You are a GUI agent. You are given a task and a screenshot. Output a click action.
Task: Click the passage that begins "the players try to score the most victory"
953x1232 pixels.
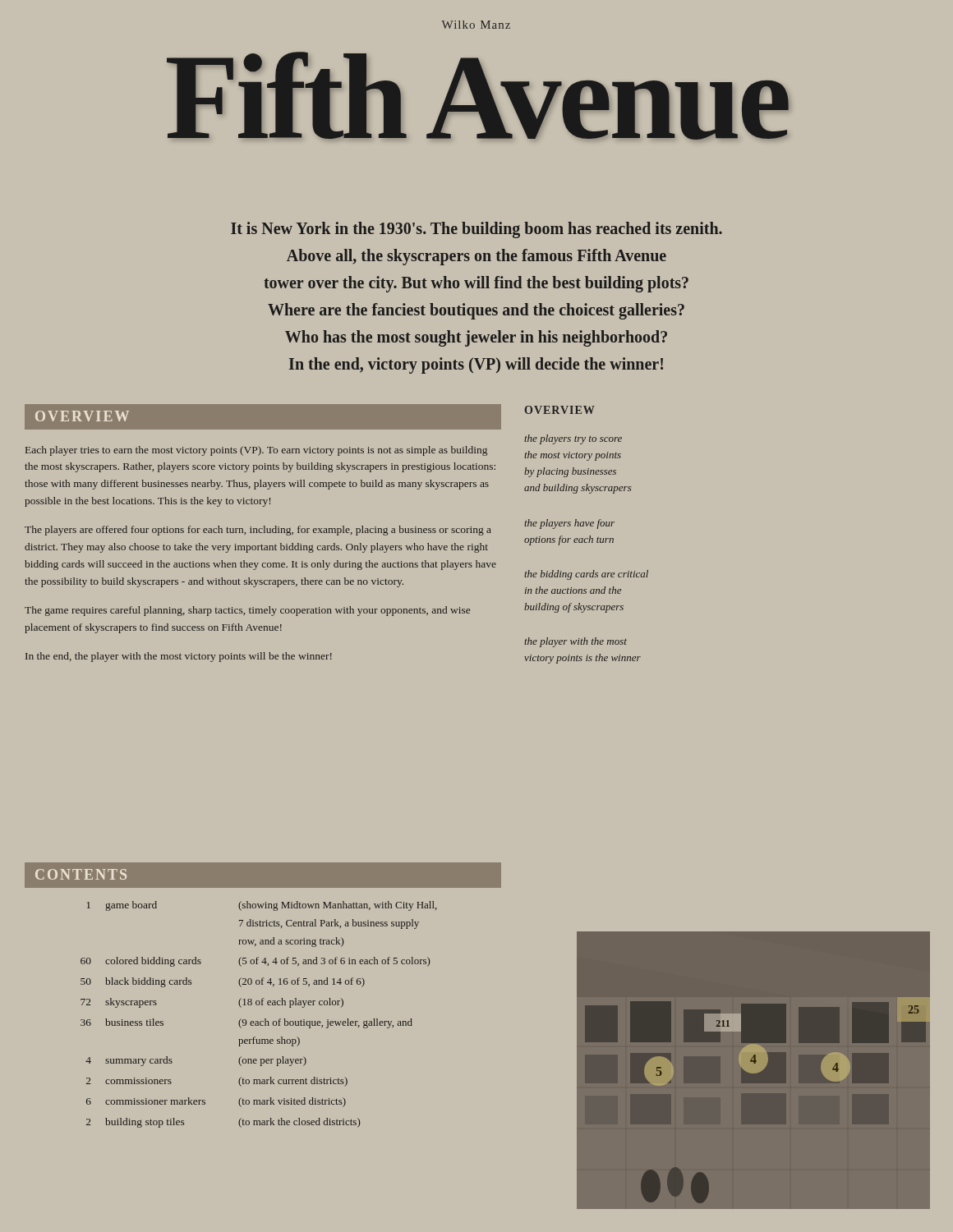[x=573, y=439]
